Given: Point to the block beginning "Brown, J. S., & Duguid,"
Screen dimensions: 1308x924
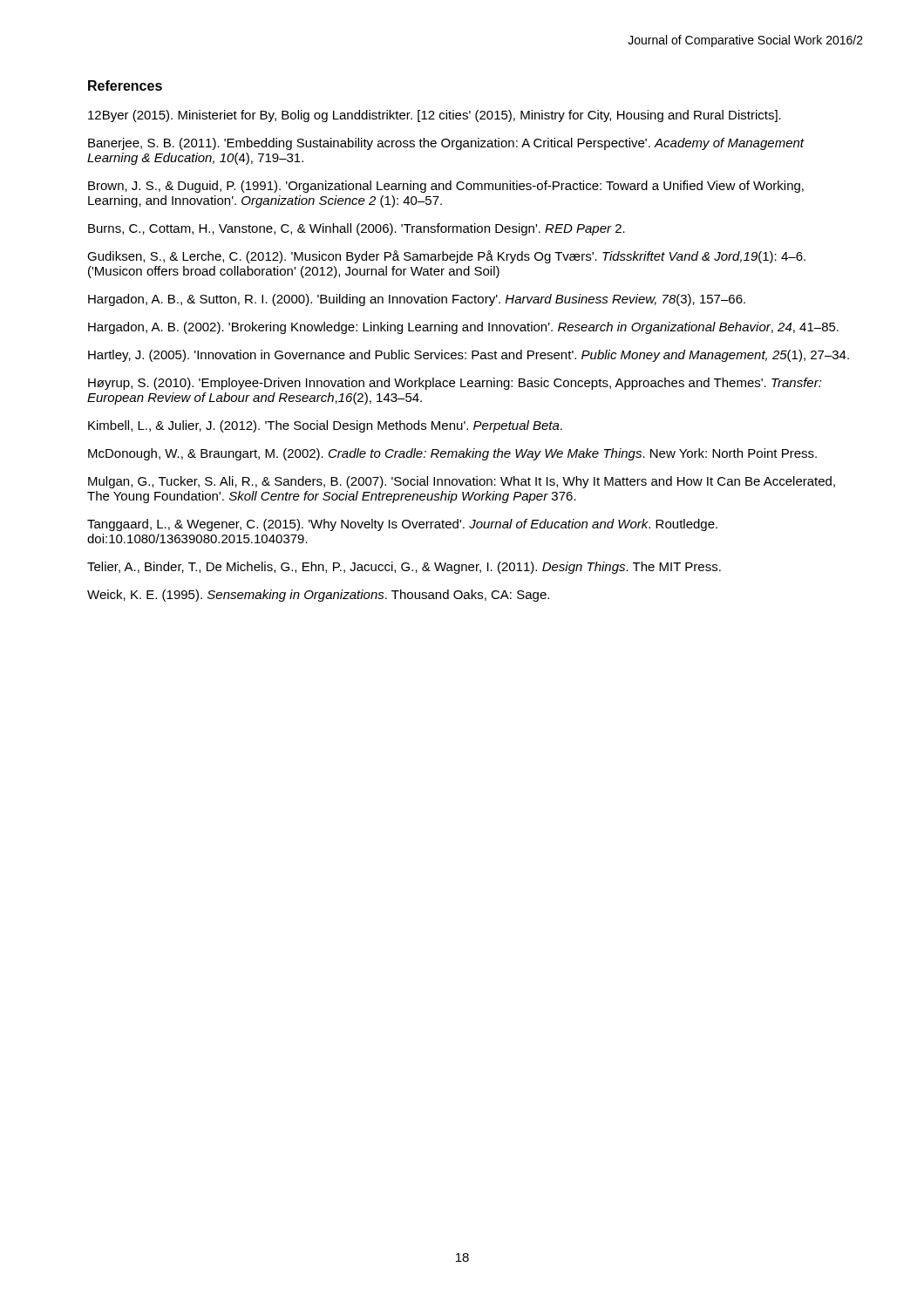Looking at the screenshot, I should [471, 193].
